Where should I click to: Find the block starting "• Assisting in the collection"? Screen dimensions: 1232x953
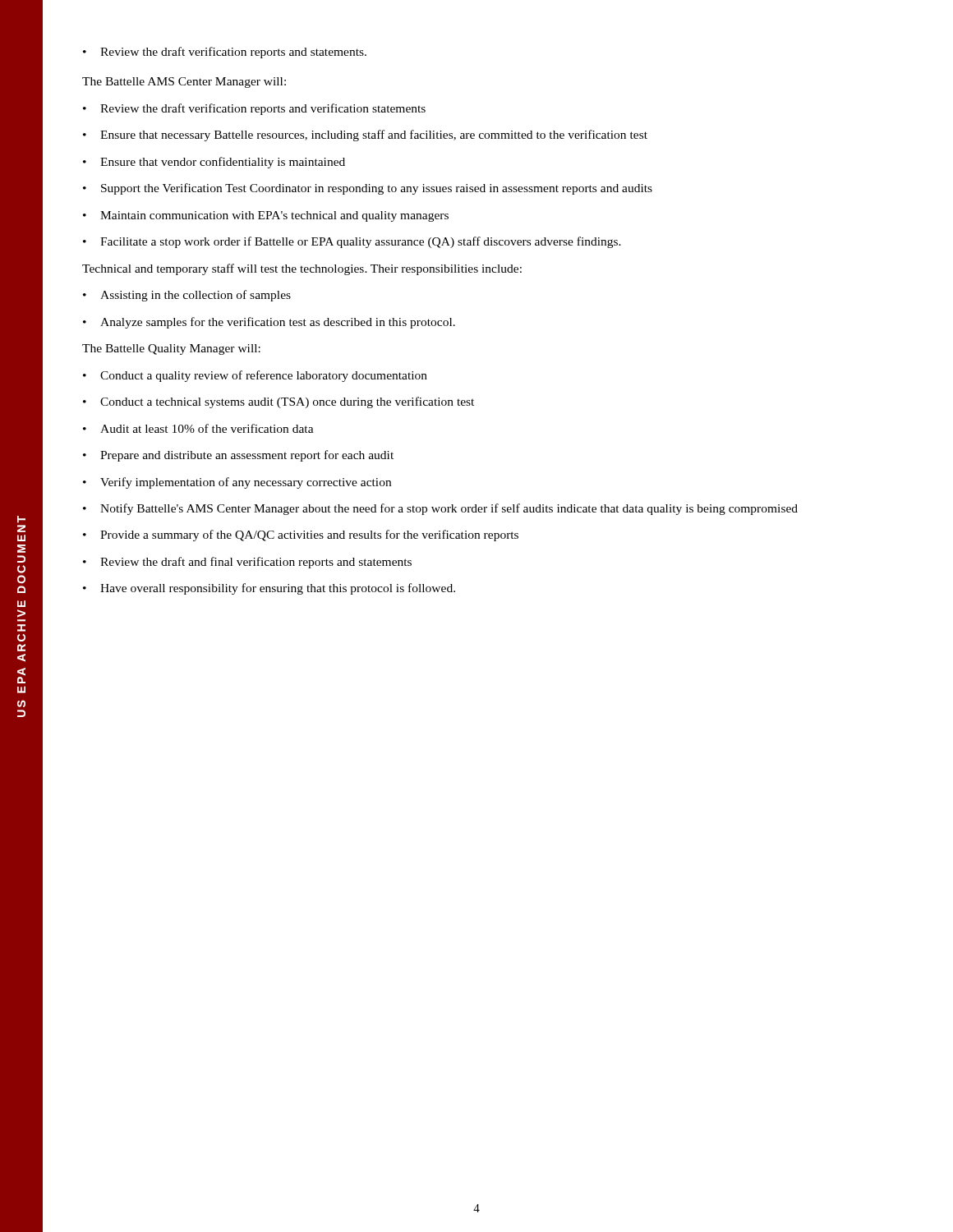(187, 296)
